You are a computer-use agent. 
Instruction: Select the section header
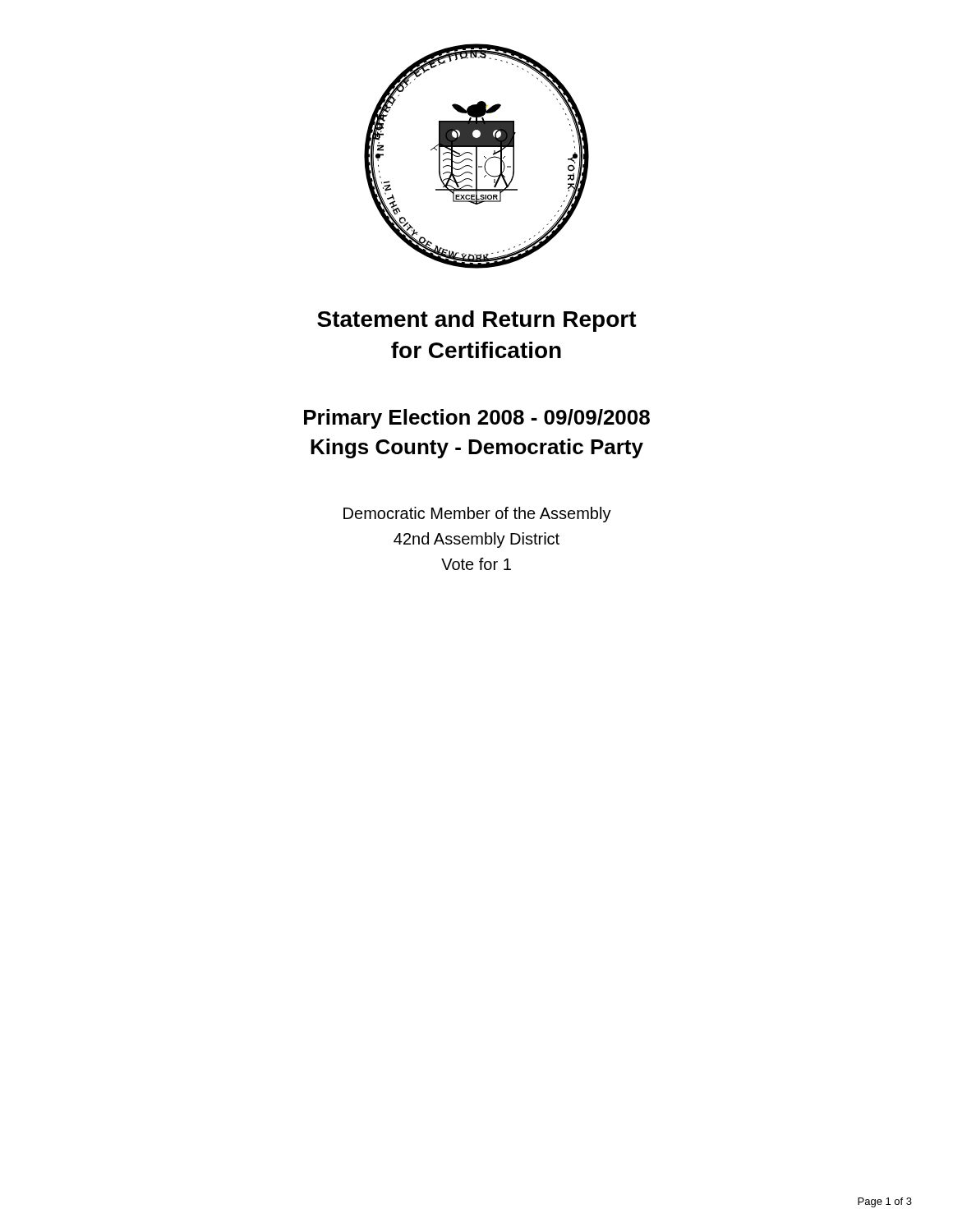coord(476,432)
